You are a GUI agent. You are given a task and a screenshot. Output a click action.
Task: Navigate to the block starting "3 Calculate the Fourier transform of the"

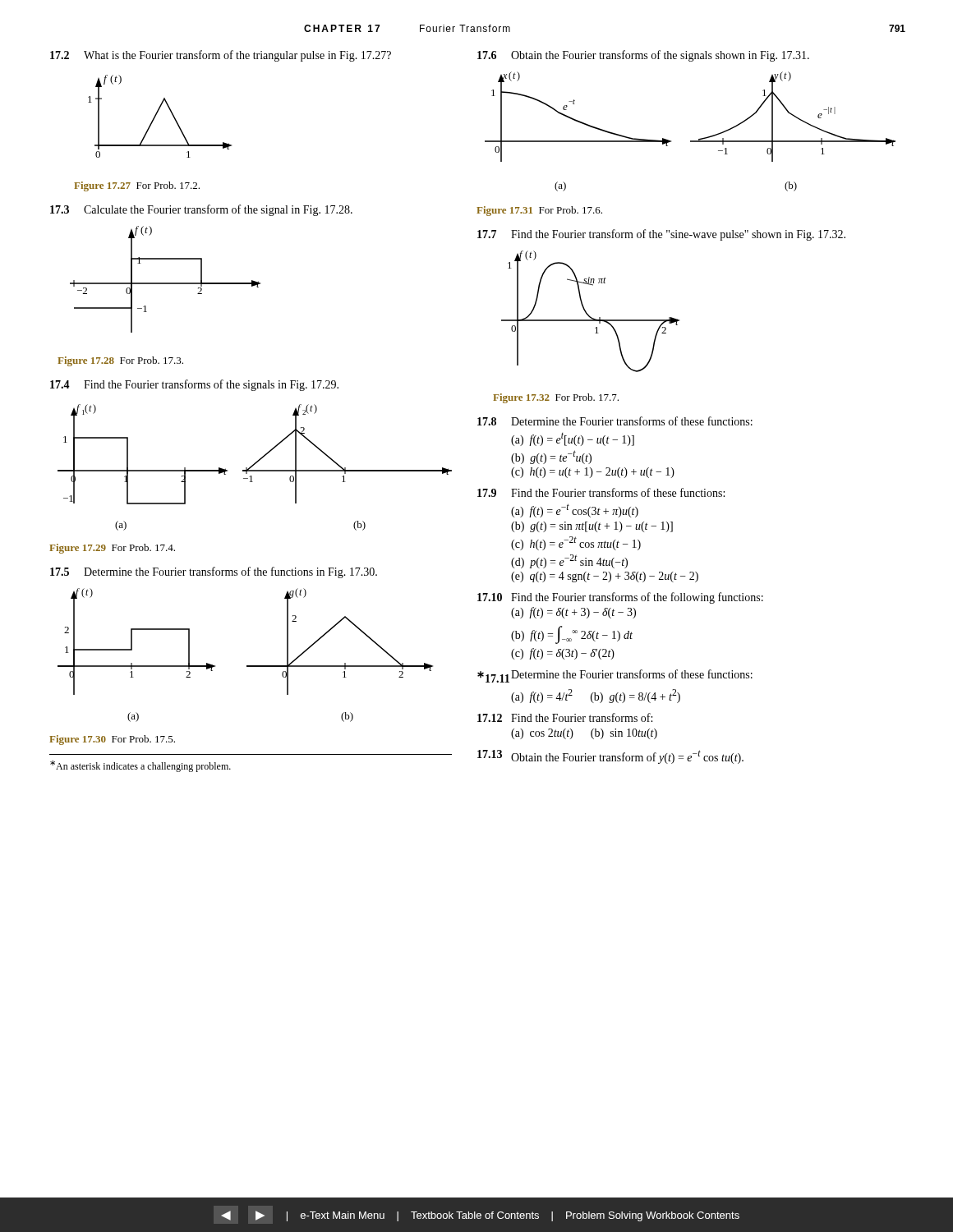coord(251,210)
